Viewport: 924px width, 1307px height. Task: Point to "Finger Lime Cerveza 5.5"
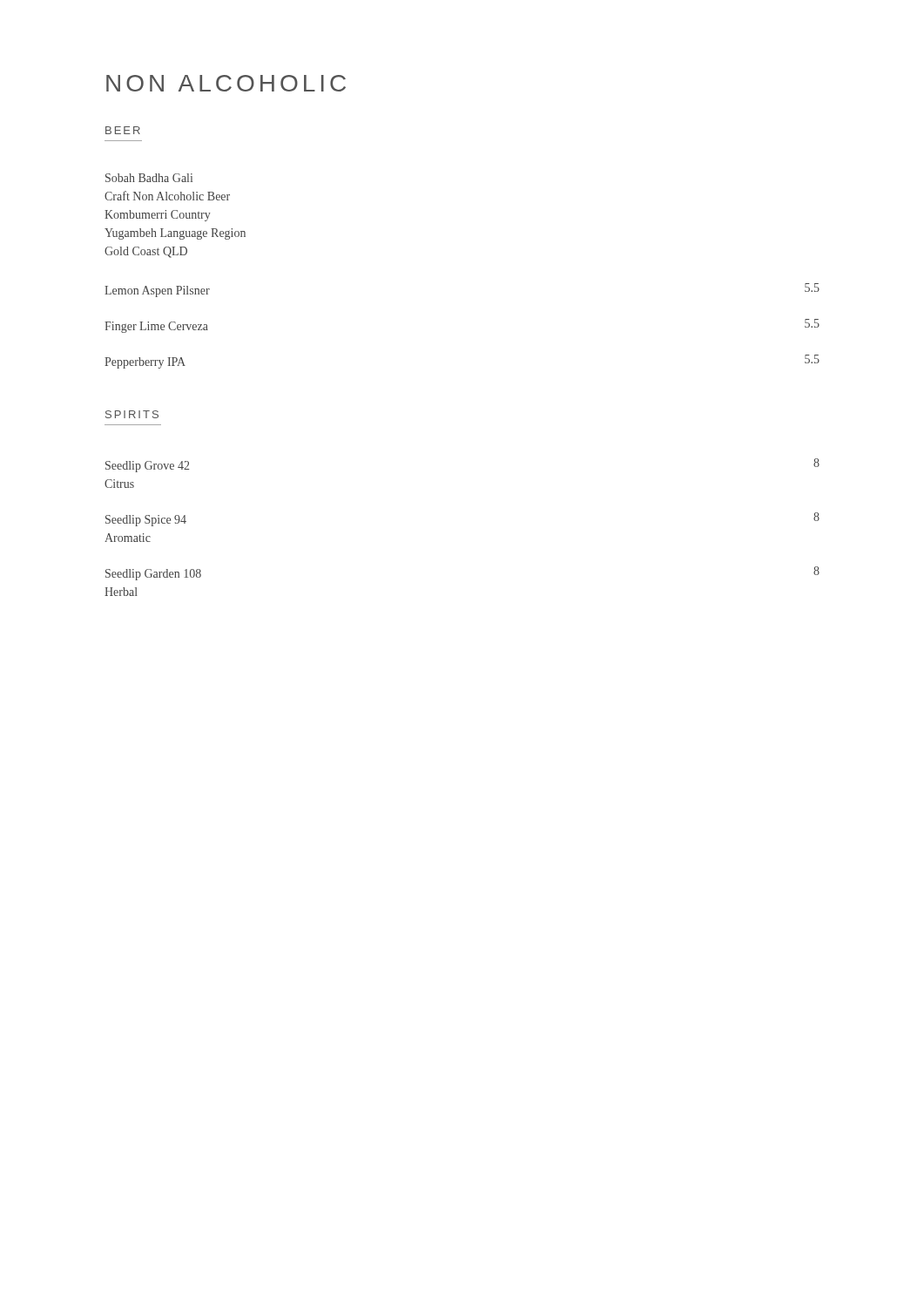(155, 325)
